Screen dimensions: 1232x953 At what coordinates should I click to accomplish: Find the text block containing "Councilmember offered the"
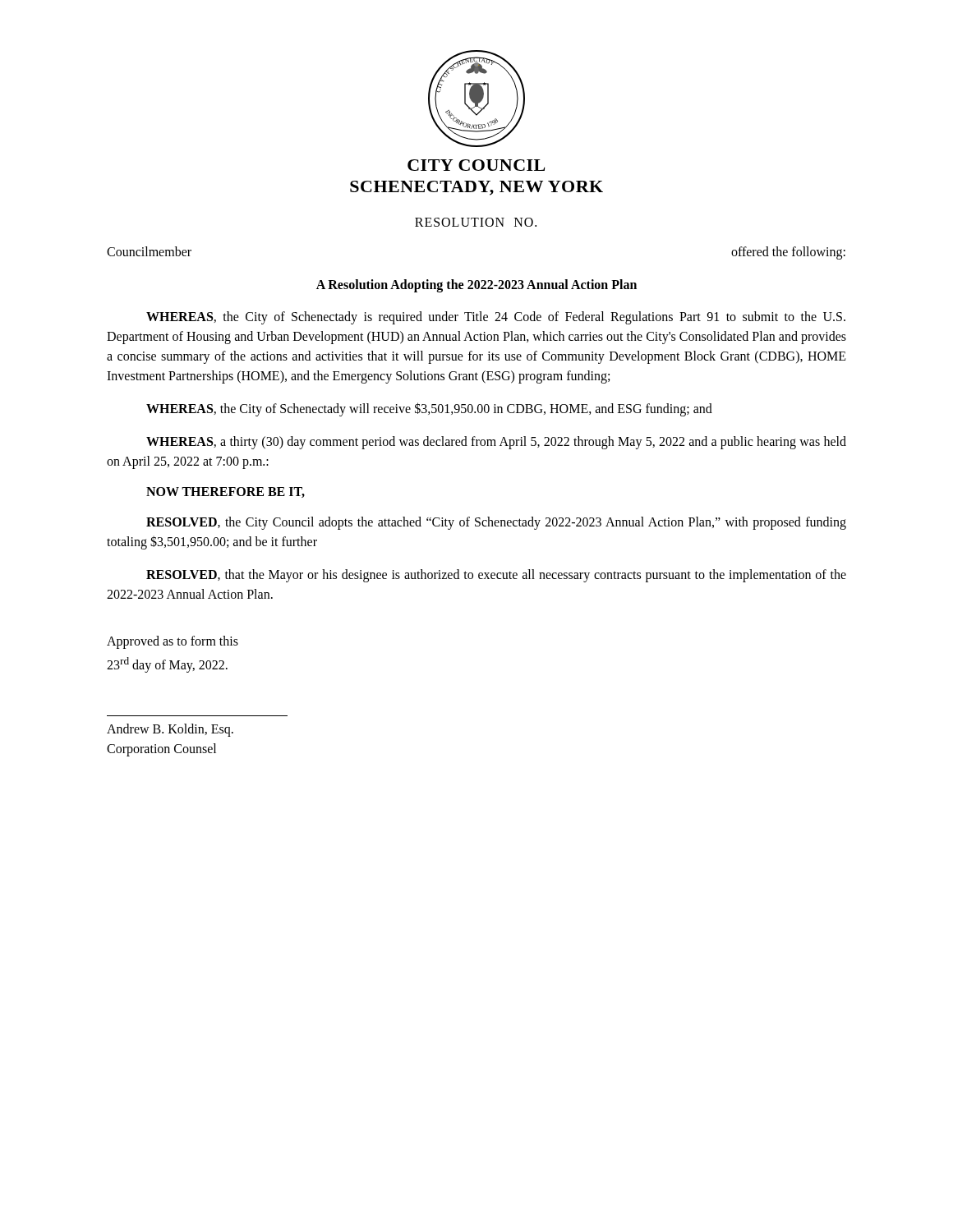pos(143,253)
